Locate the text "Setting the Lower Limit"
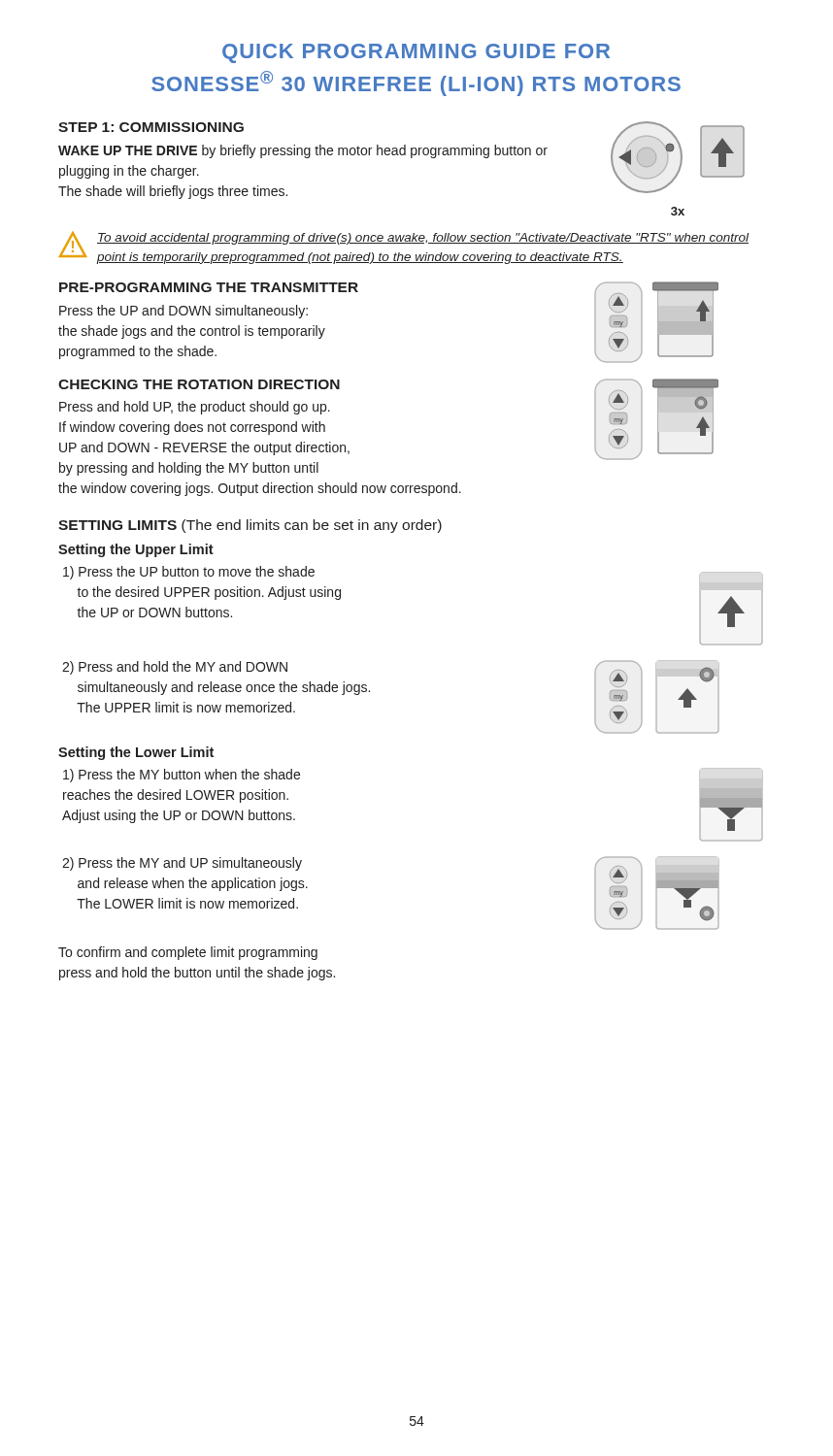Image resolution: width=833 pixels, height=1456 pixels. point(136,752)
